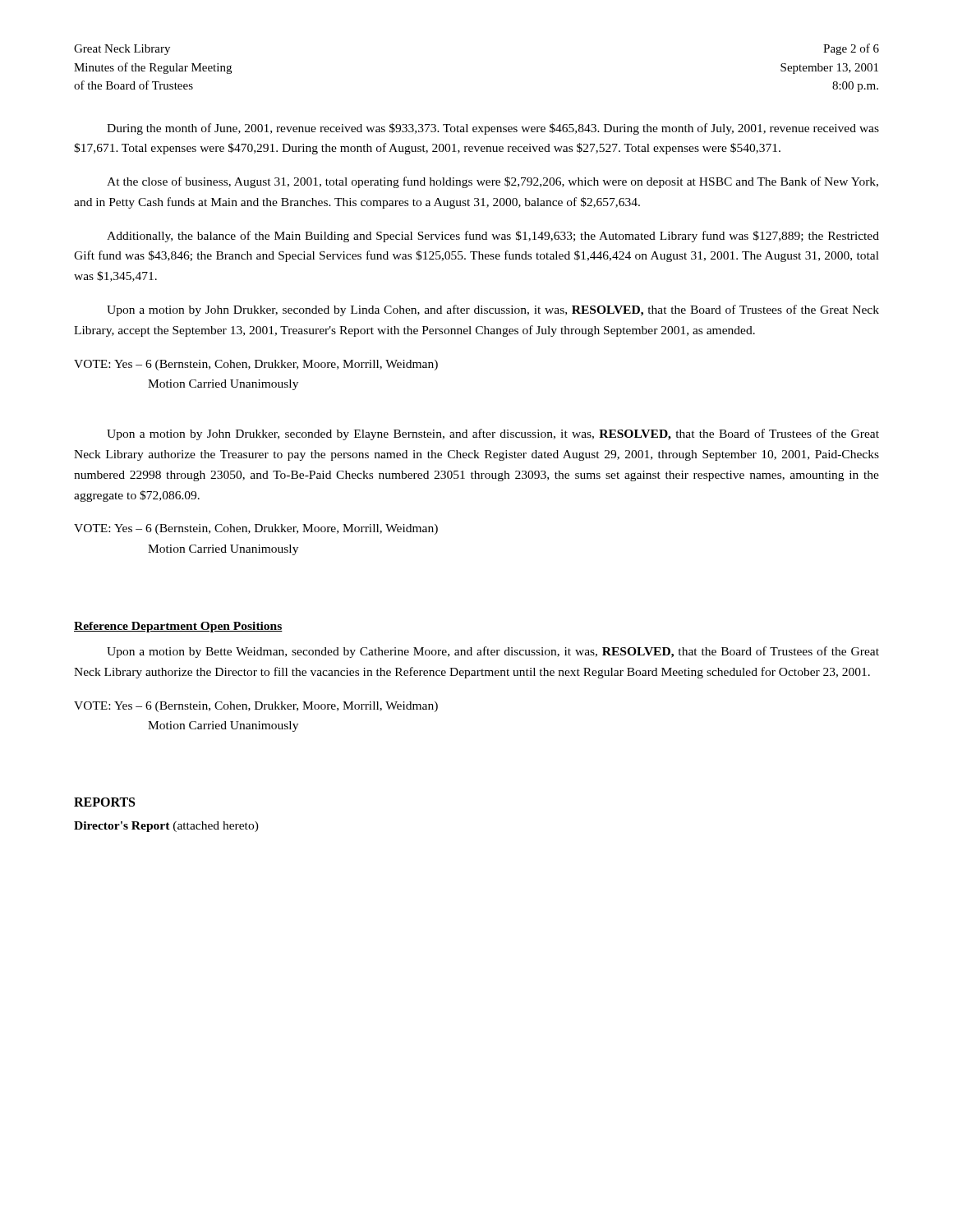
Task: Point to the block beginning "During the month of"
Action: [x=476, y=137]
